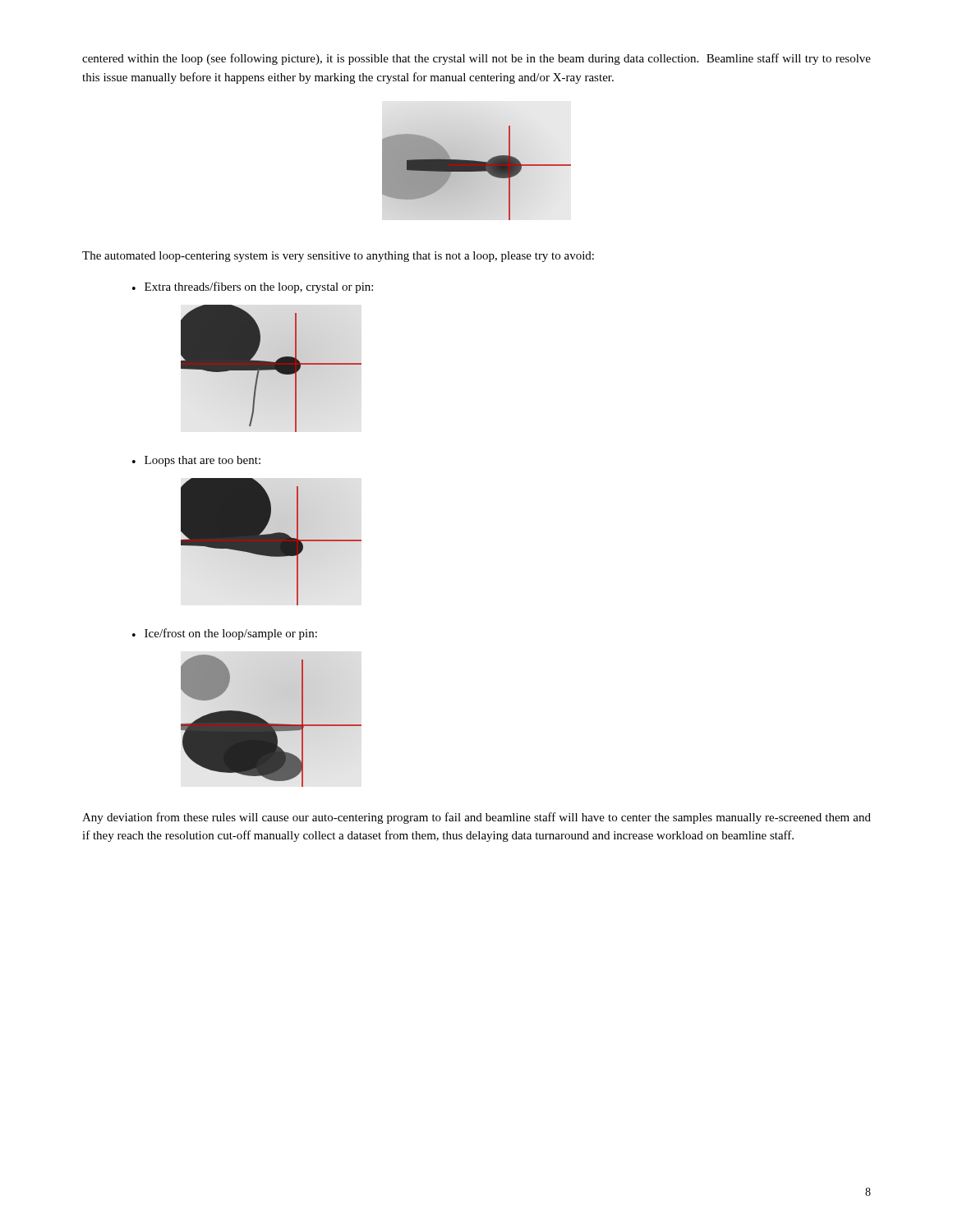Point to the block beginning "centered within the loop (see following picture), it"
The height and width of the screenshot is (1232, 953).
tap(476, 68)
